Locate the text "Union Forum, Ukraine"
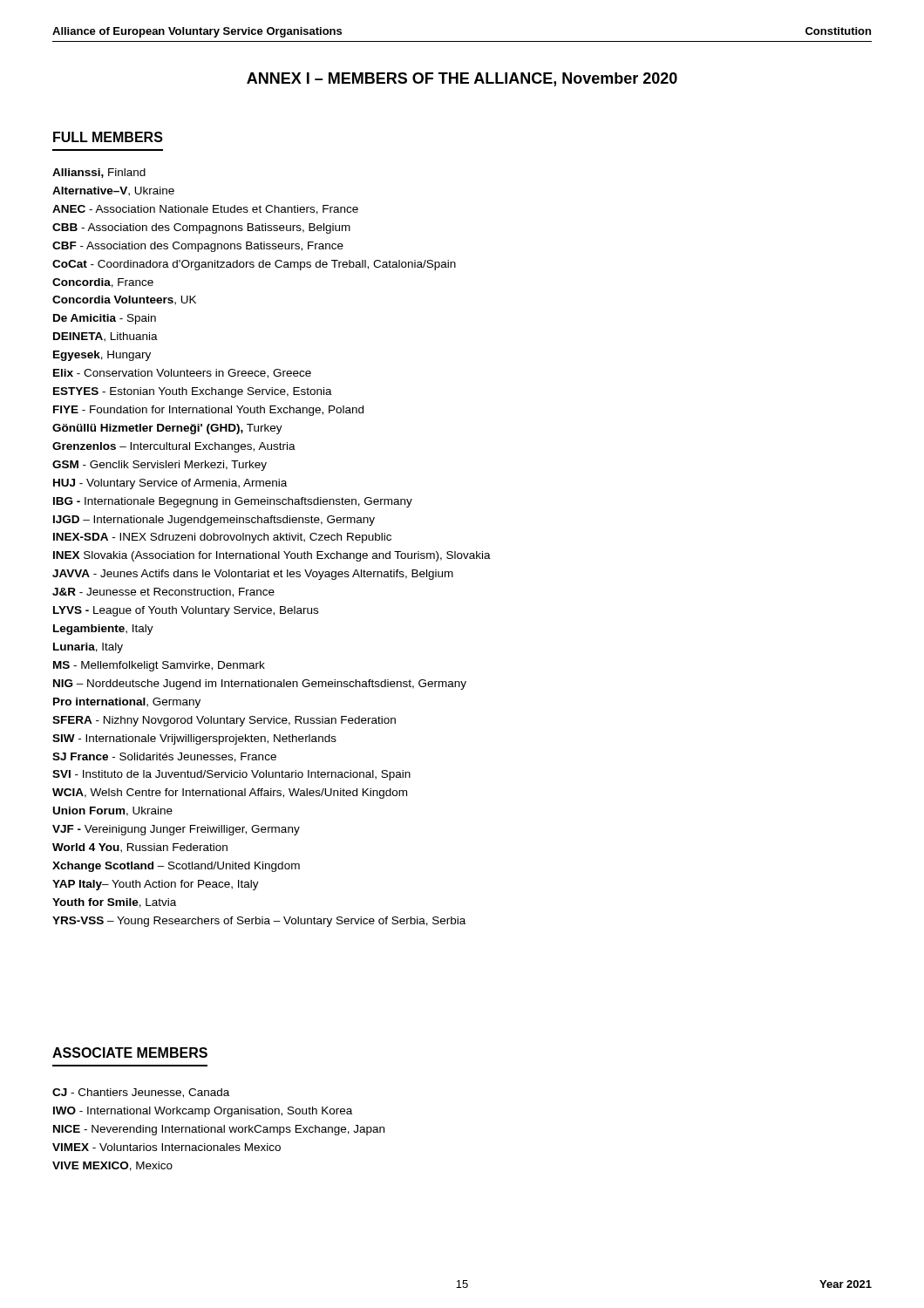Image resolution: width=924 pixels, height=1308 pixels. coord(112,811)
